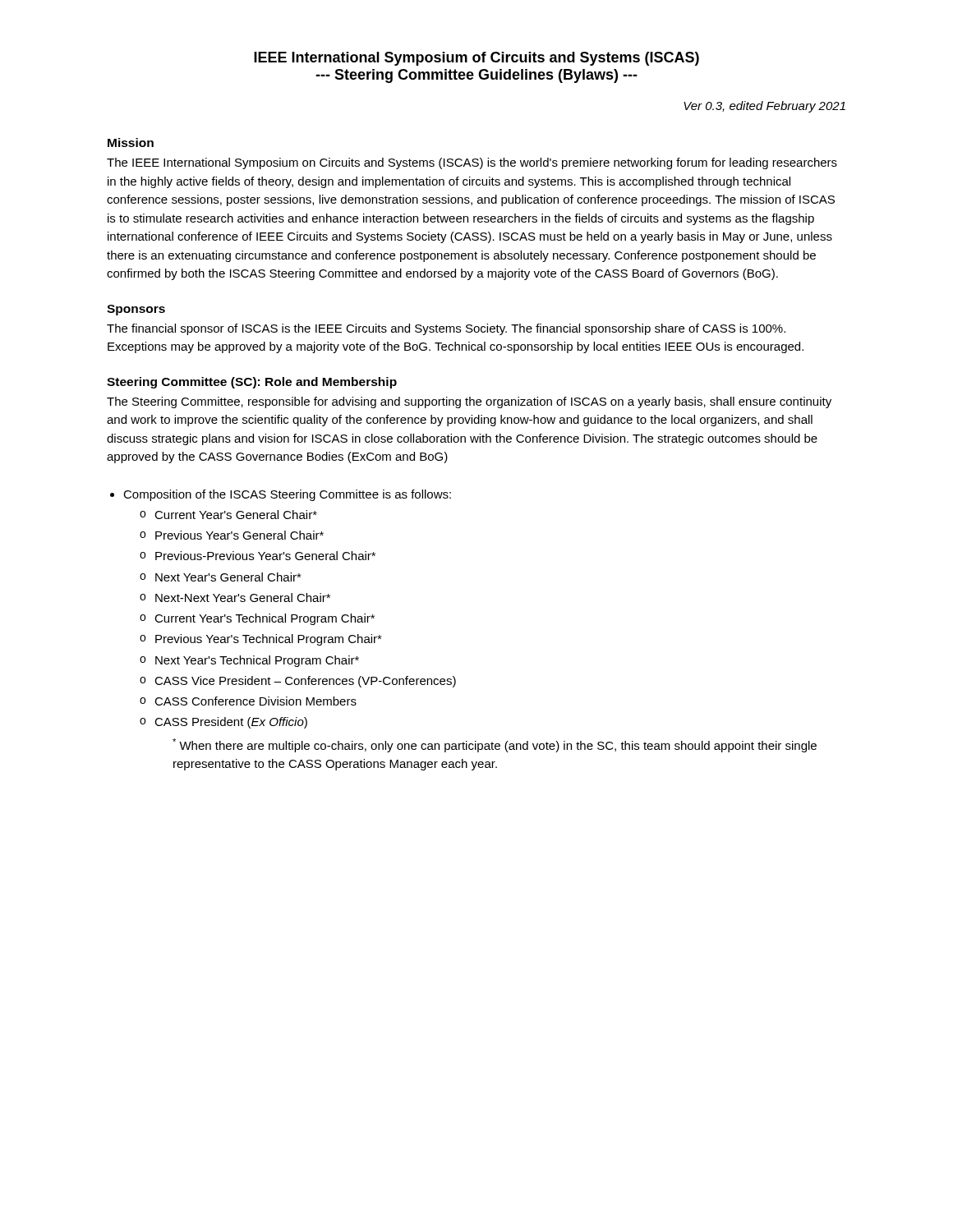Screen dimensions: 1232x953
Task: Find "Ver 0.3, edited February 2021" on this page
Action: (x=765, y=106)
